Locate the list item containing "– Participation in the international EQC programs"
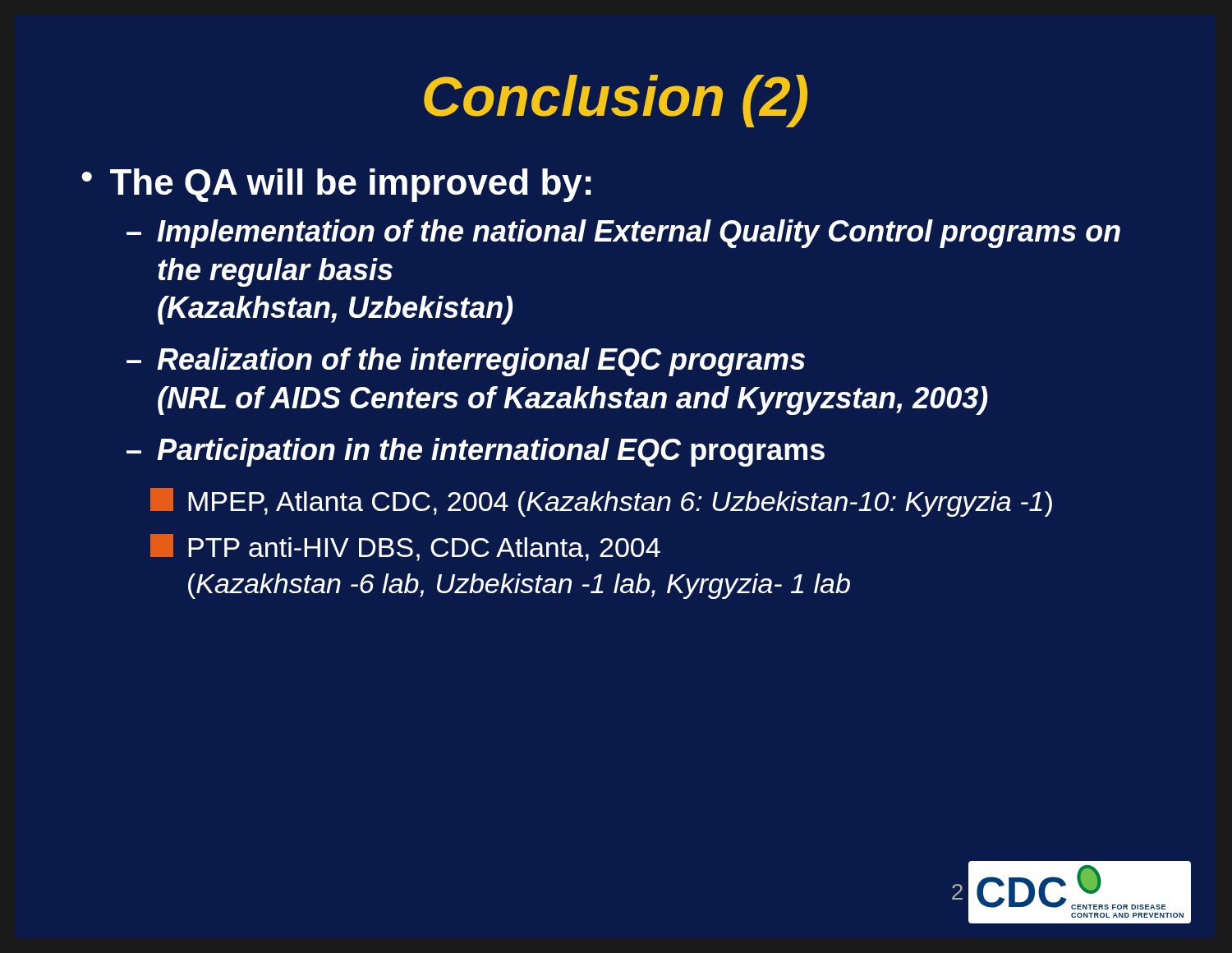Viewport: 1232px width, 953px height. (x=476, y=450)
